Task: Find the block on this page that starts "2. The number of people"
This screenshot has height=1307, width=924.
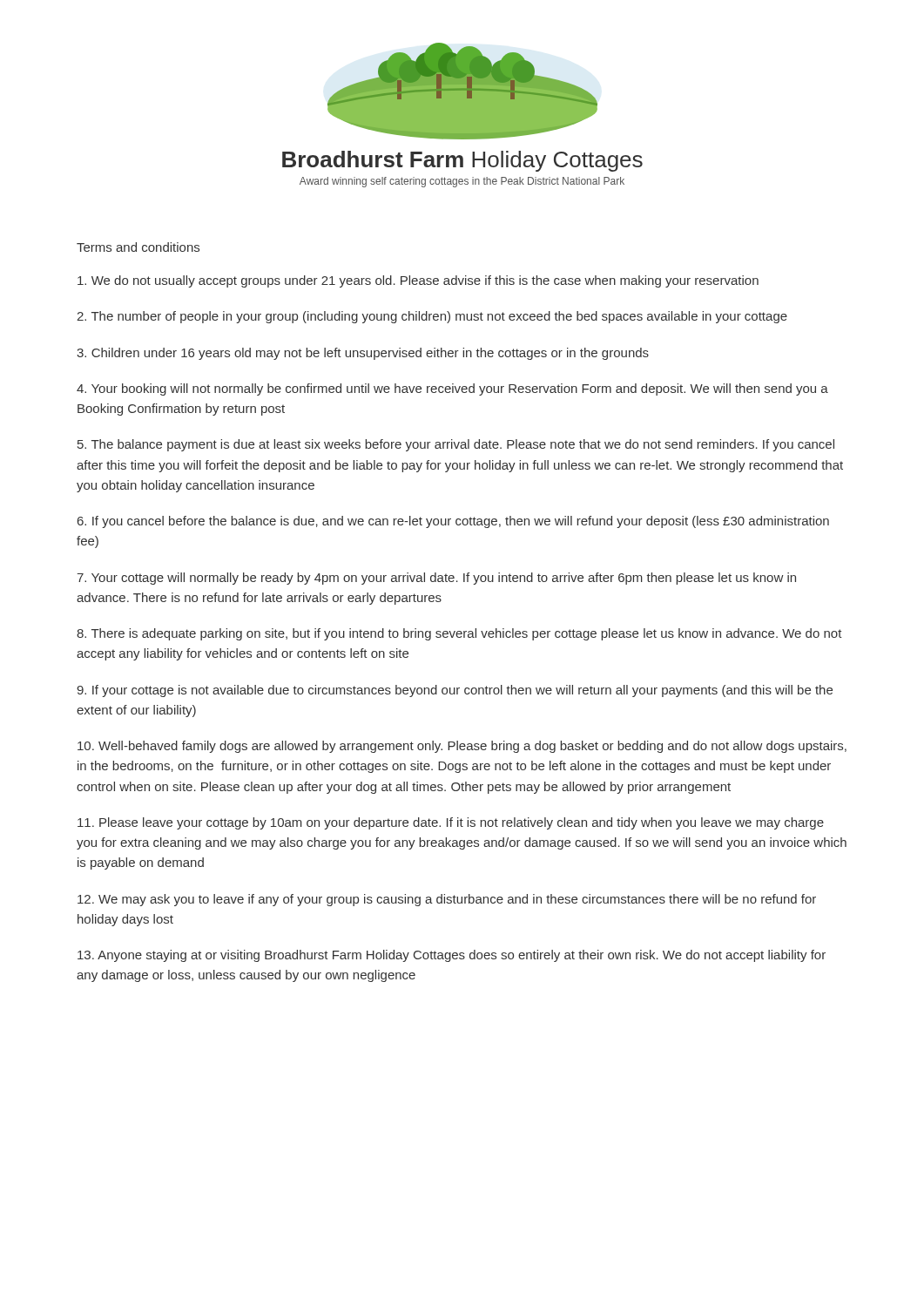Action: [x=432, y=316]
